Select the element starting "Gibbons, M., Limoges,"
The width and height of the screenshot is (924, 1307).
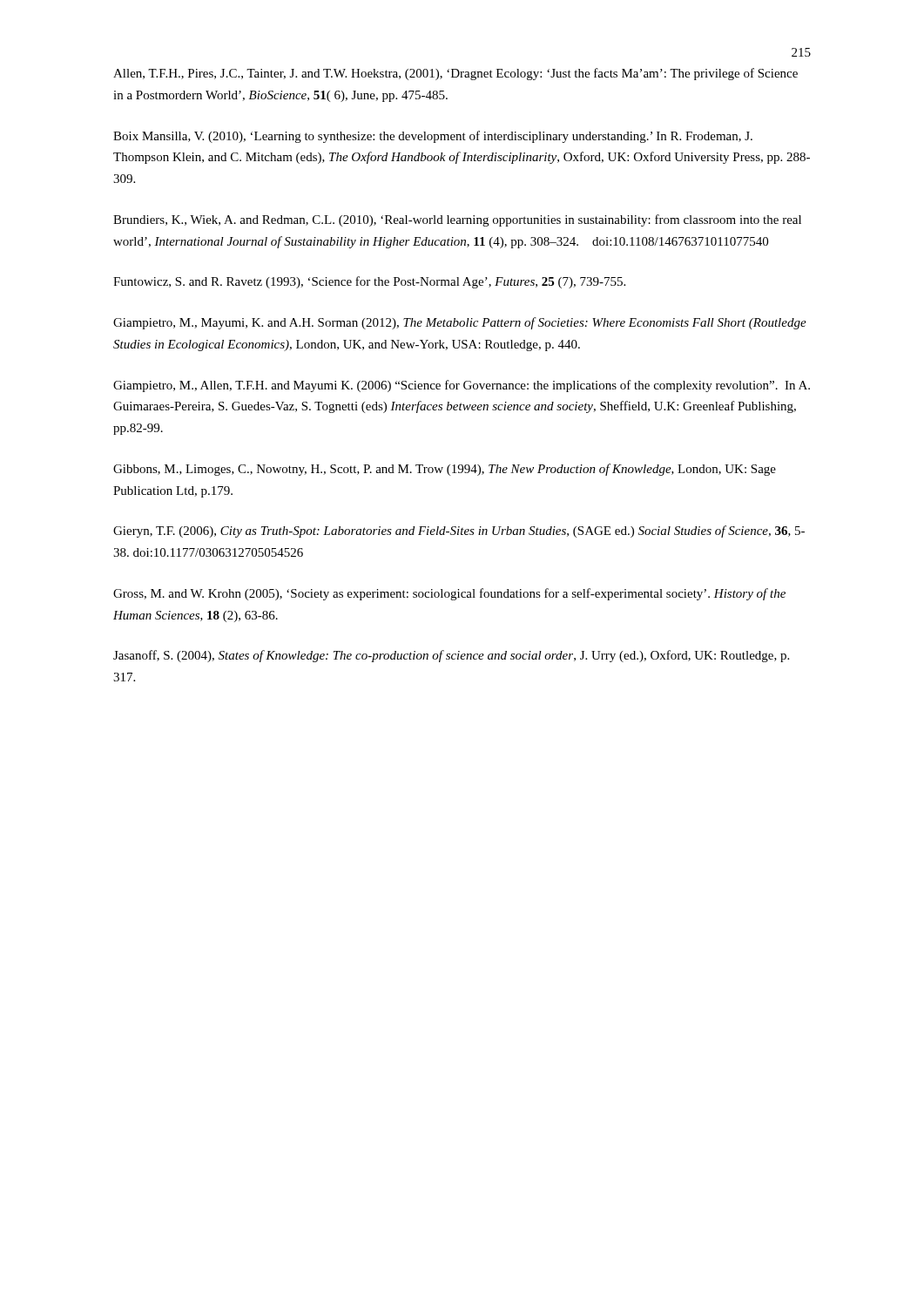[445, 479]
